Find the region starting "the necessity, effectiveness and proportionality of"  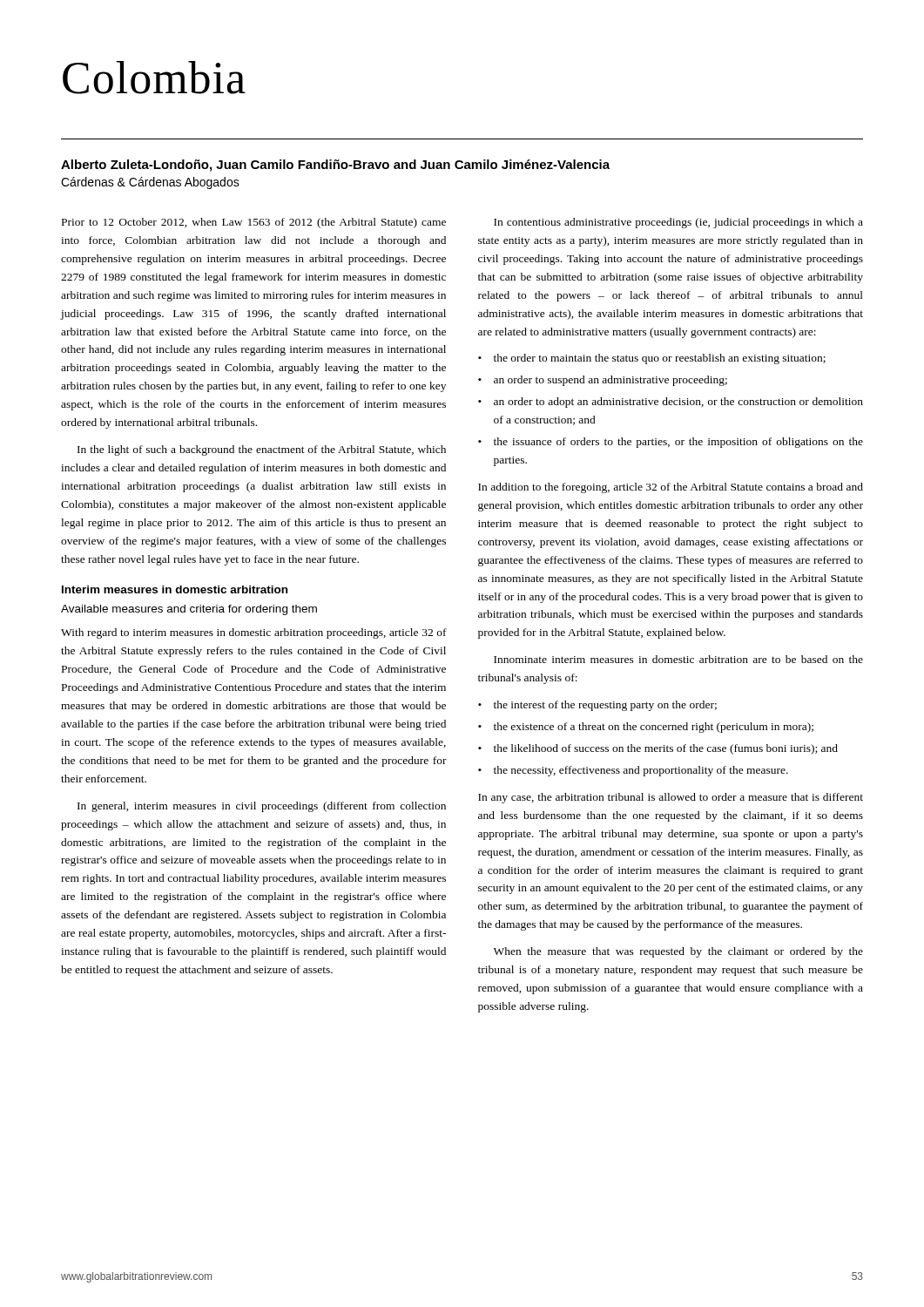click(641, 770)
